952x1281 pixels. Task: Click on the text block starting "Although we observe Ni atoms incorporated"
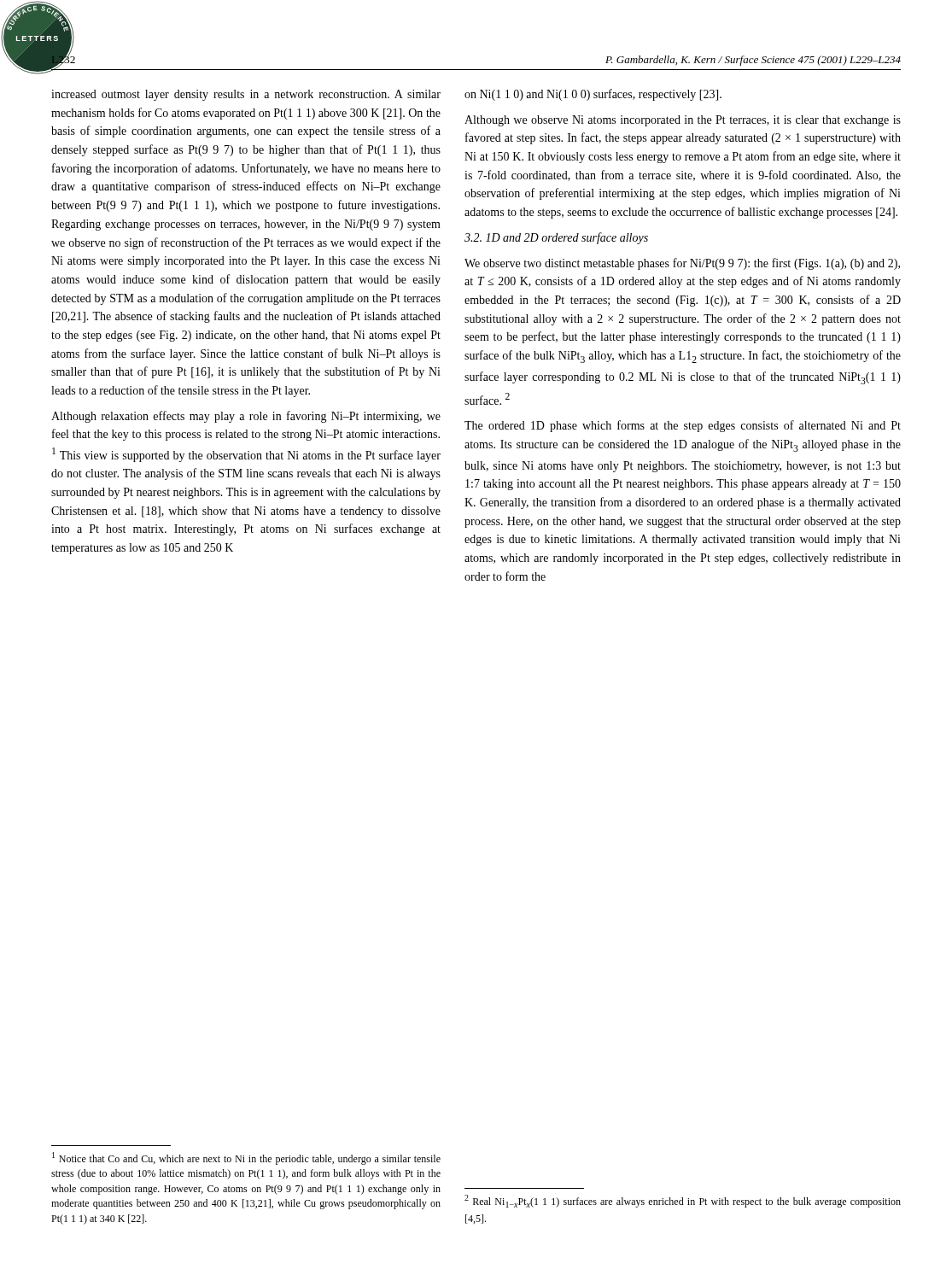pyautogui.click(x=683, y=166)
